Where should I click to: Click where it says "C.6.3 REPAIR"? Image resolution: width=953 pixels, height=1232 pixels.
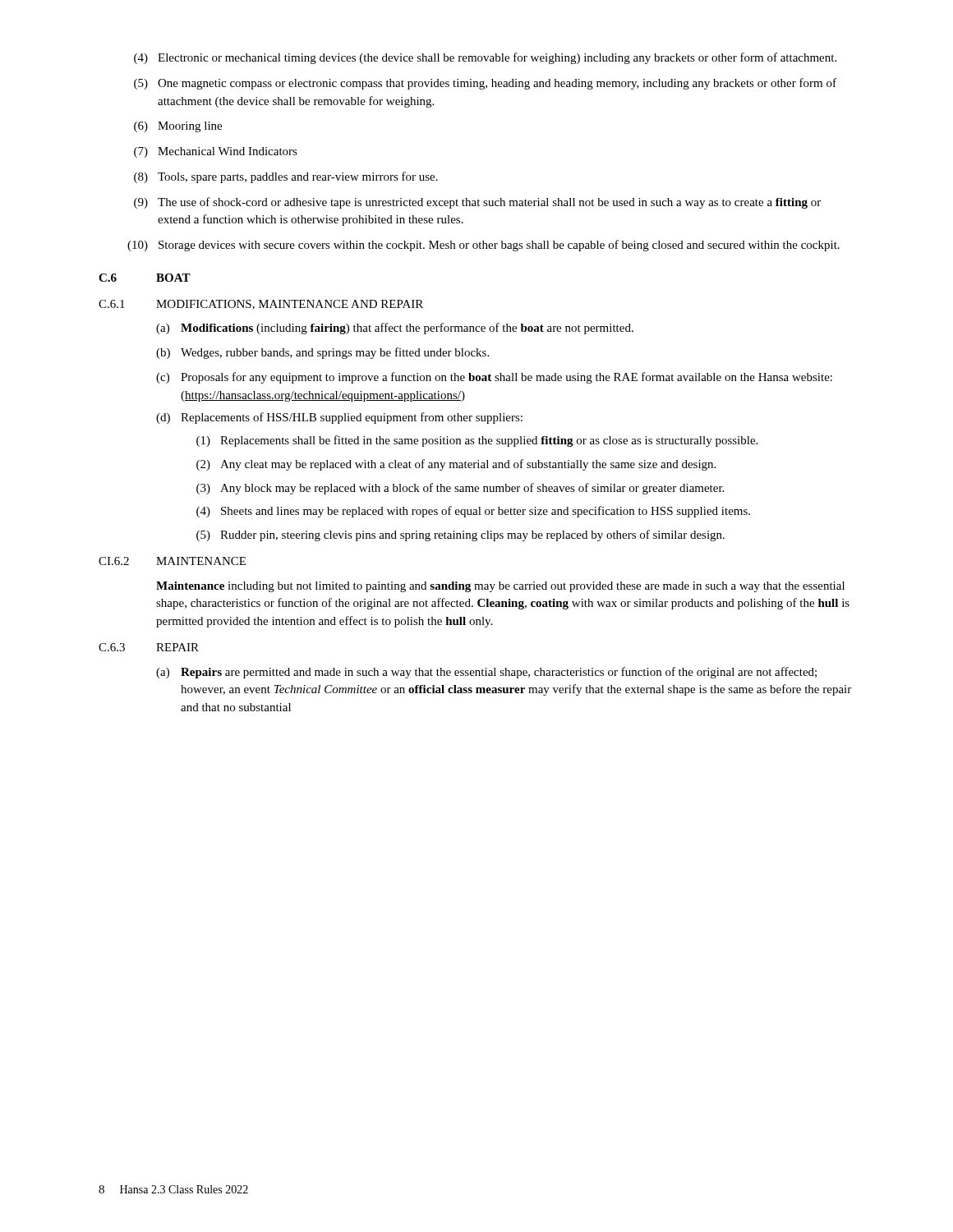149,648
